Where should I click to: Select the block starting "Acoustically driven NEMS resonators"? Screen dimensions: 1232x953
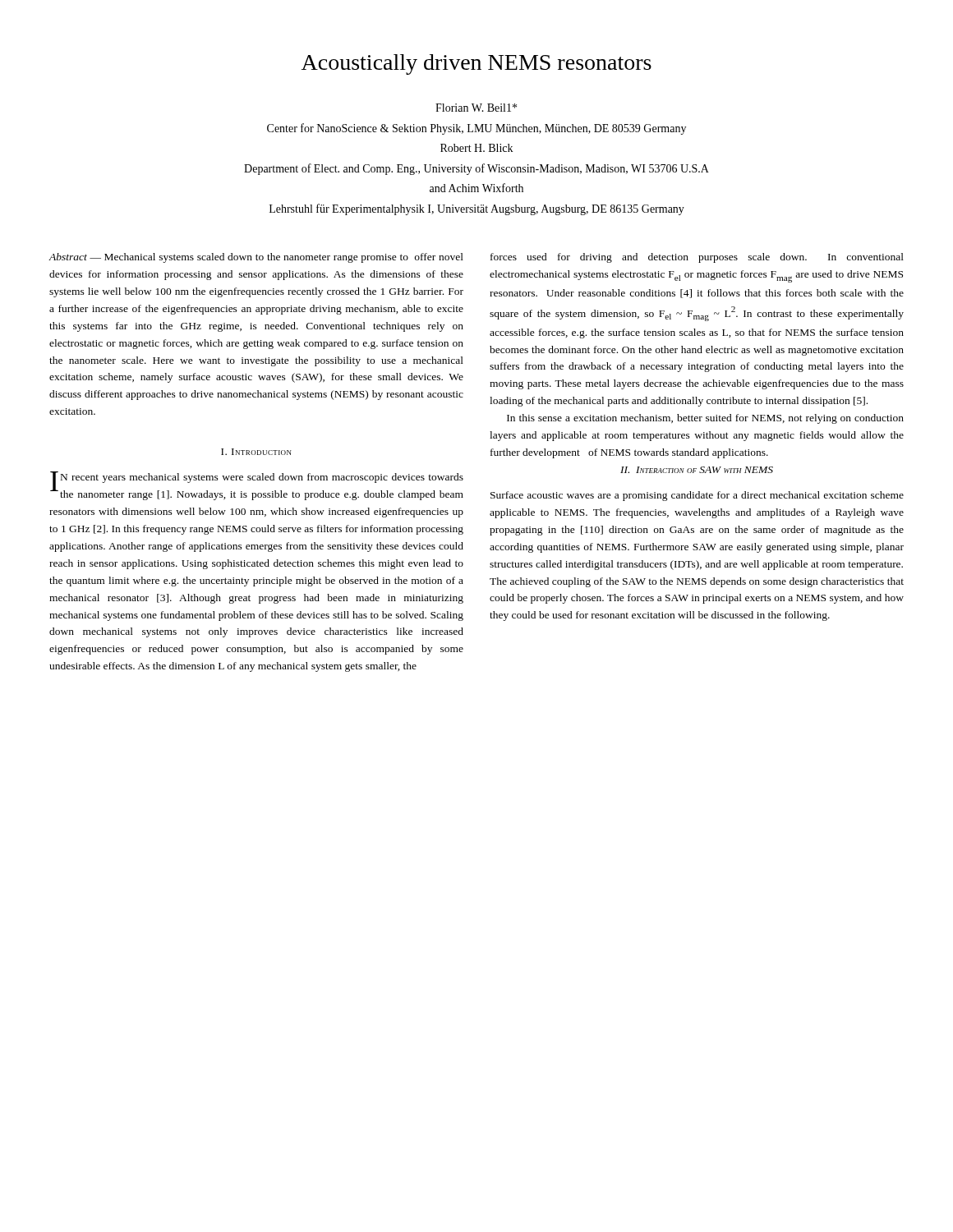[476, 62]
